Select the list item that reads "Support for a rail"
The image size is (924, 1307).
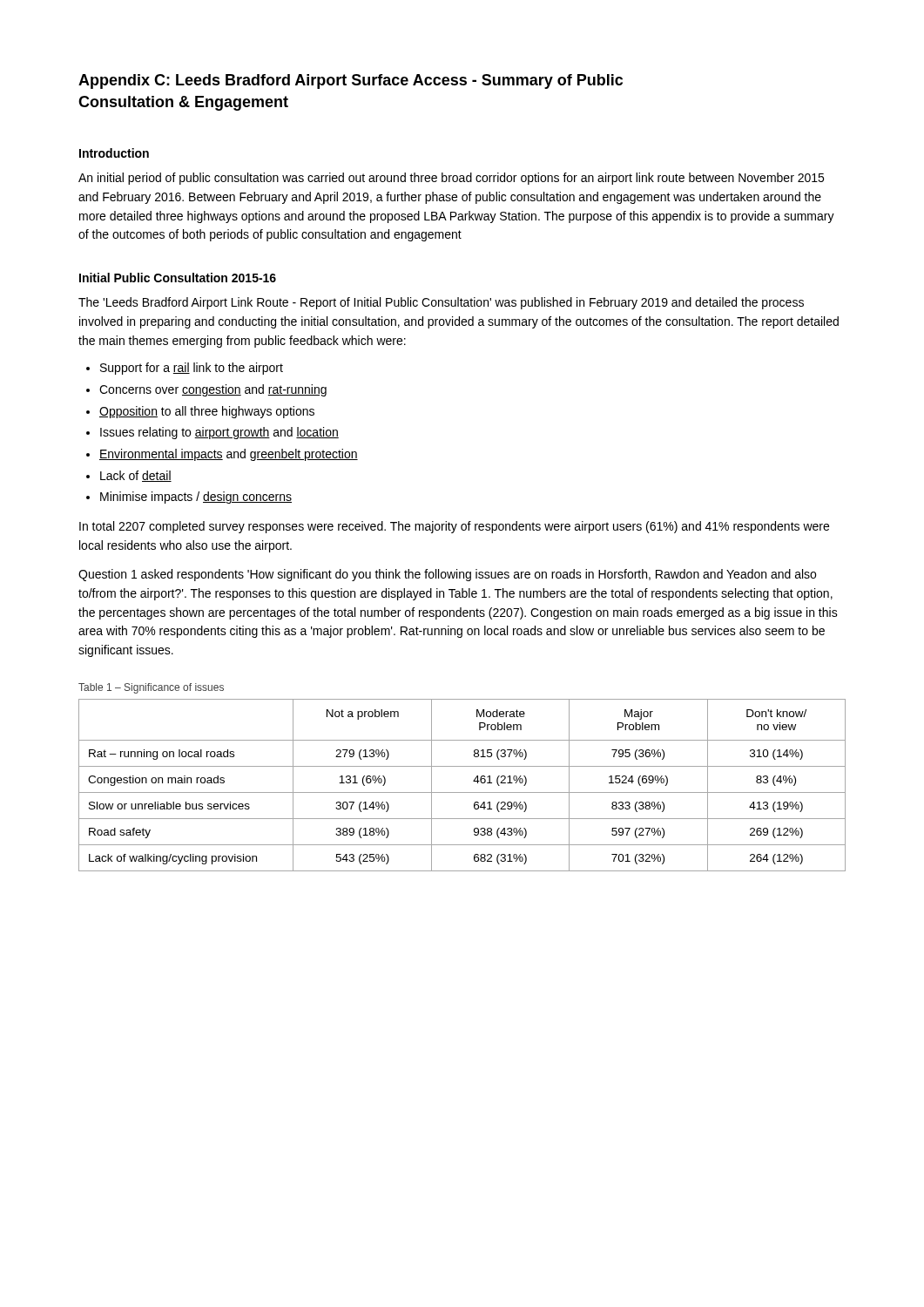click(191, 368)
